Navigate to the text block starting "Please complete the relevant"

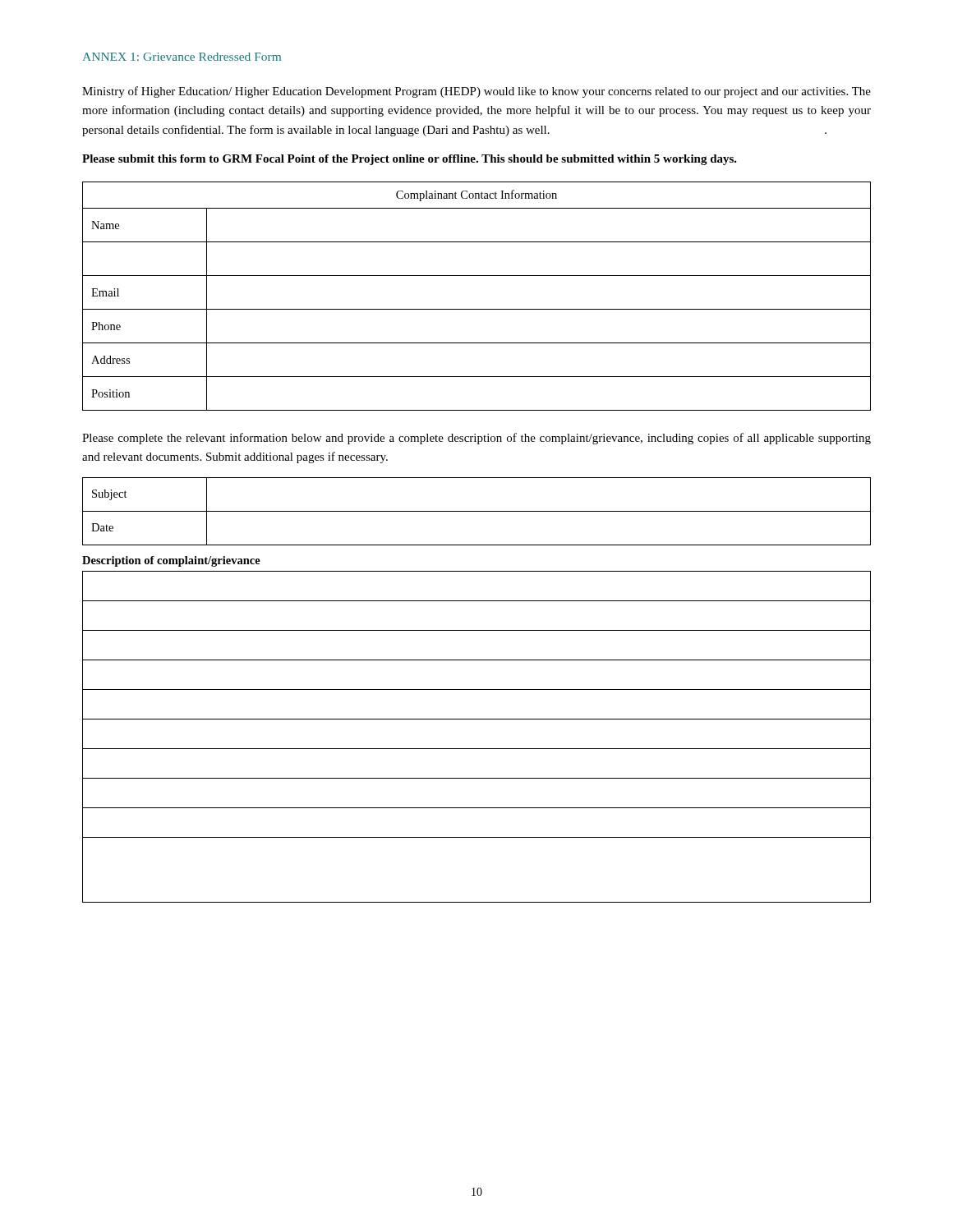476,447
